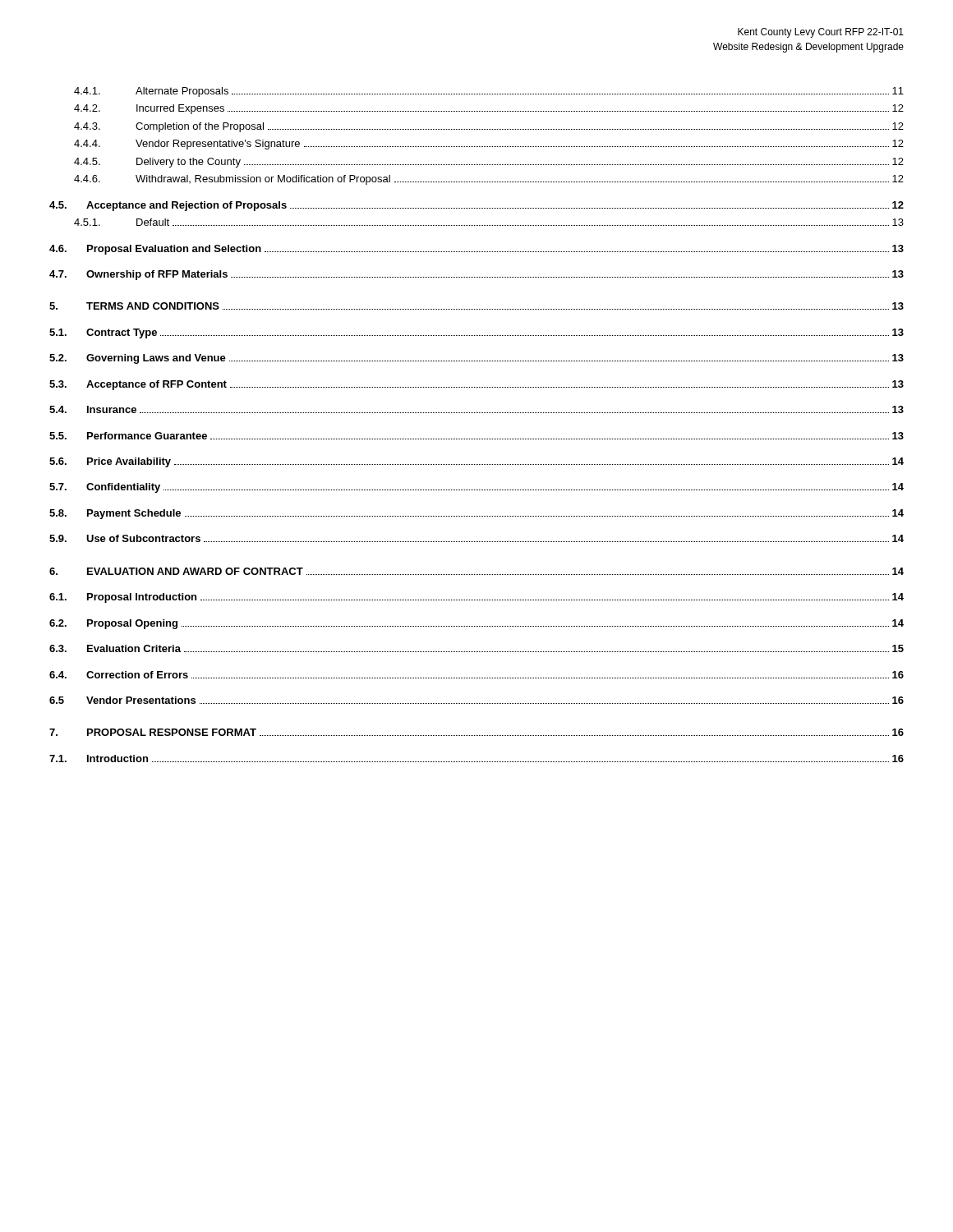Select the region starting "6. EVALUATION AND AWARD OF"

coord(476,571)
